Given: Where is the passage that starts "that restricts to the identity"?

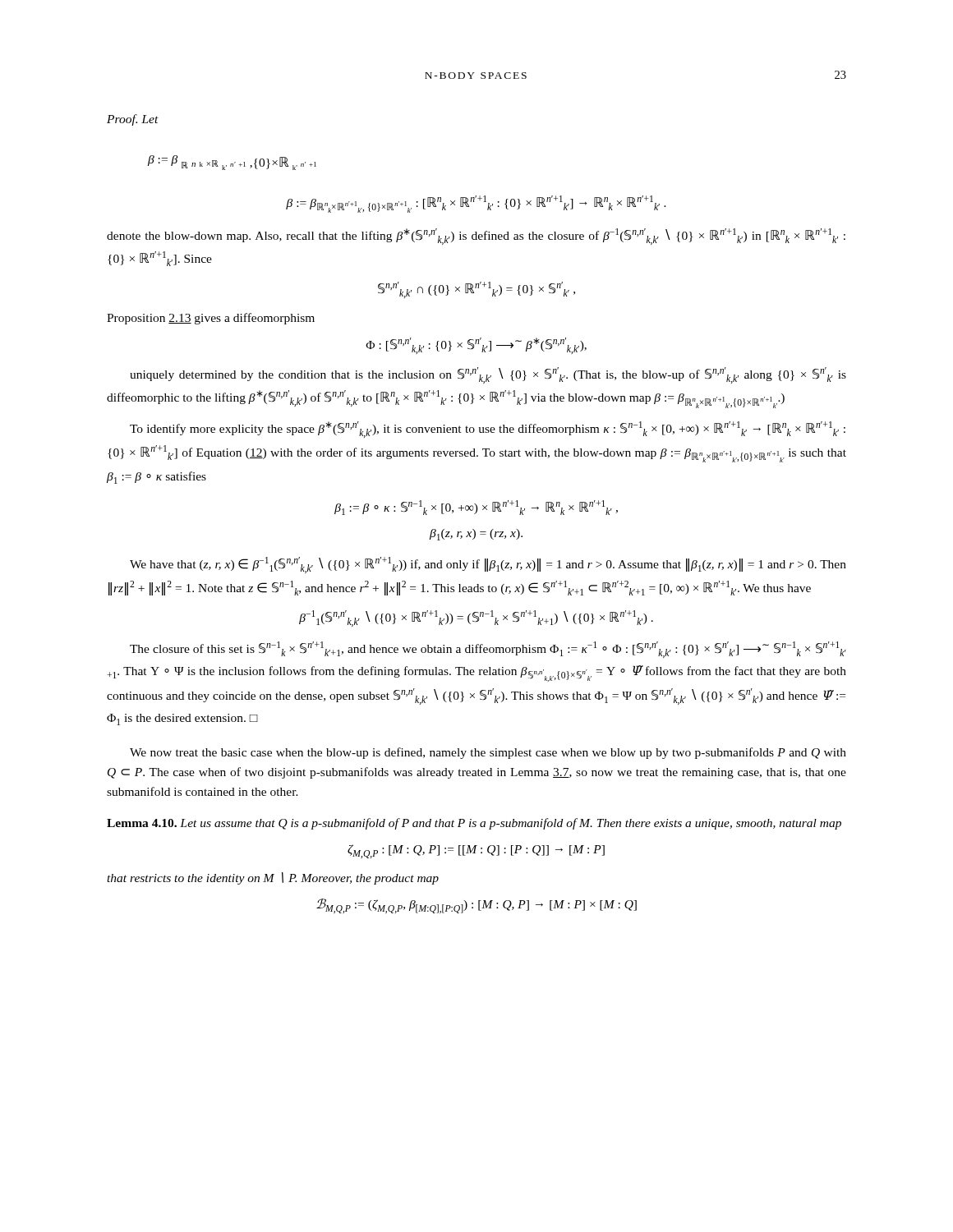Looking at the screenshot, I should [273, 877].
